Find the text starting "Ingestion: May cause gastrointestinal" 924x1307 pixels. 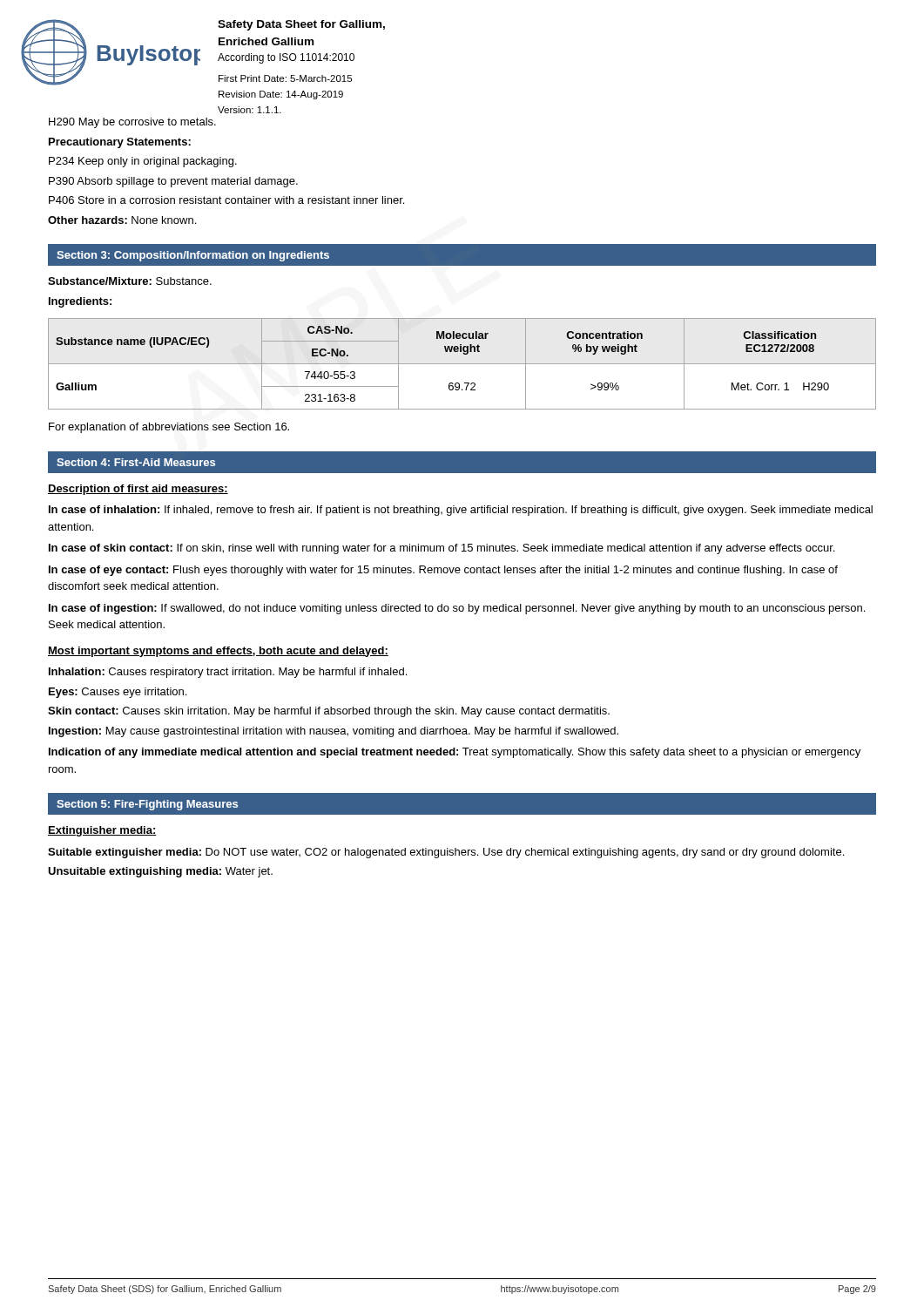(x=334, y=730)
